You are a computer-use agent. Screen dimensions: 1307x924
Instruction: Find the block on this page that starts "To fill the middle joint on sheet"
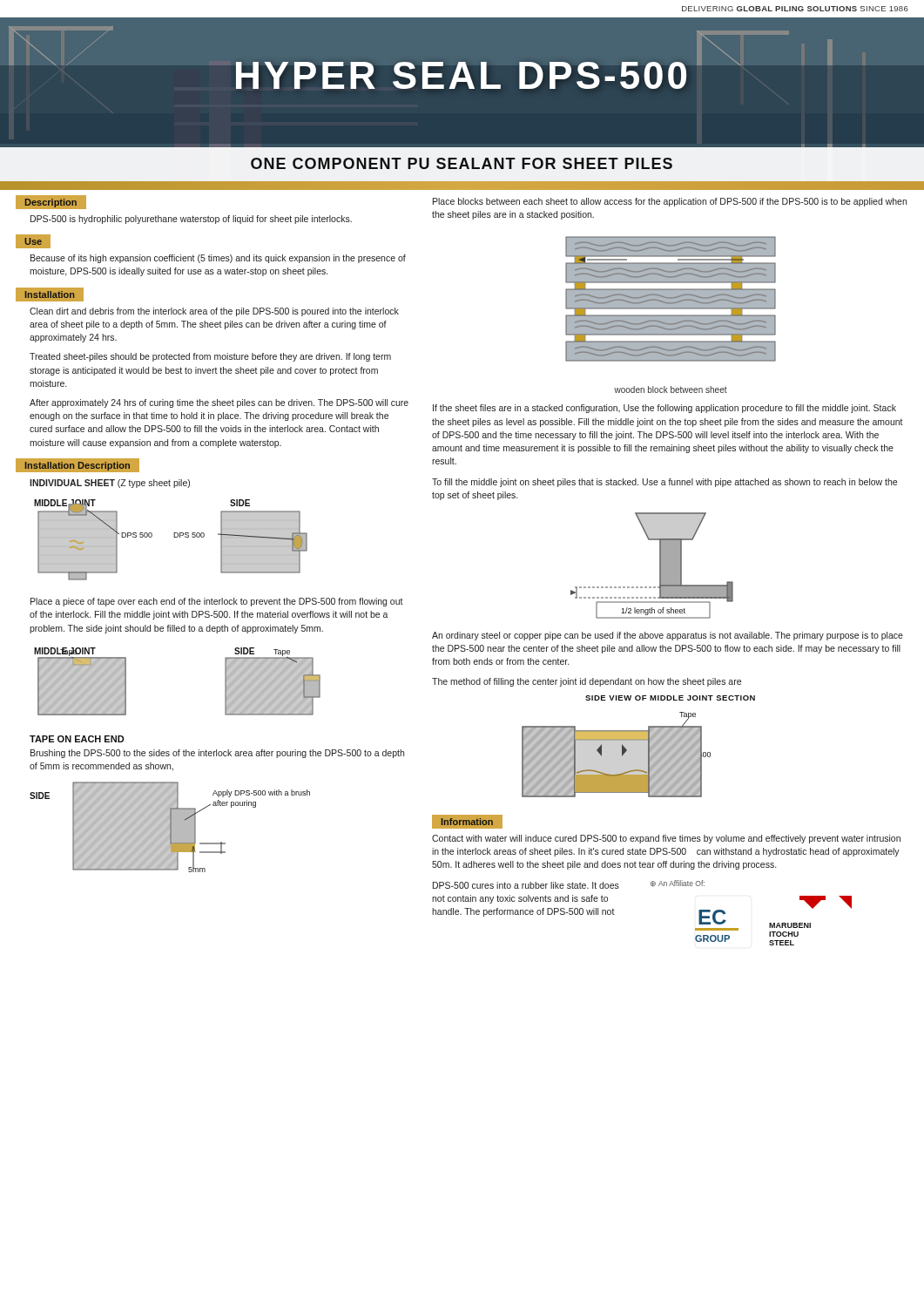tap(665, 488)
